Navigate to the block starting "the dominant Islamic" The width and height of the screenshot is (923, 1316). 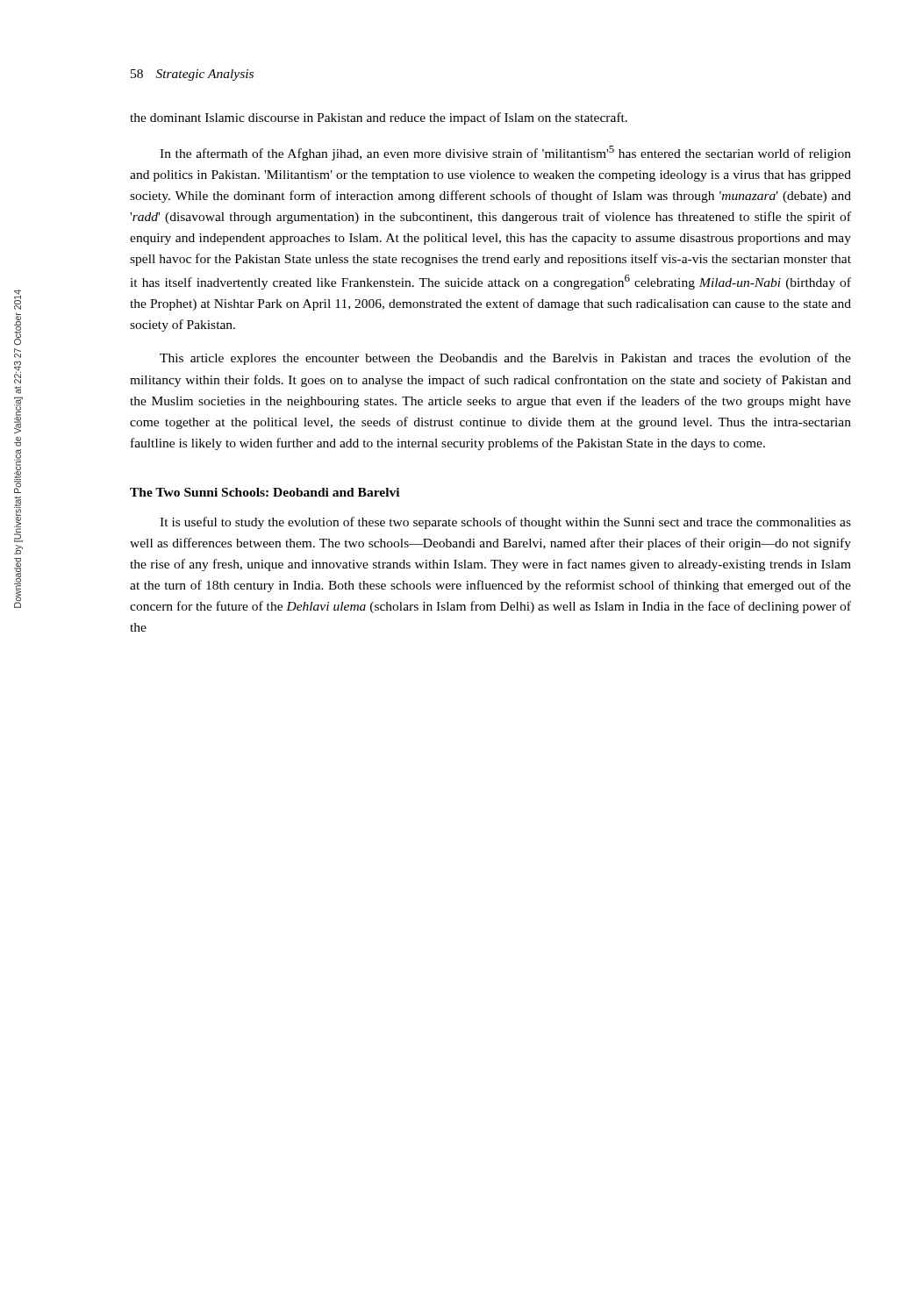(490, 118)
